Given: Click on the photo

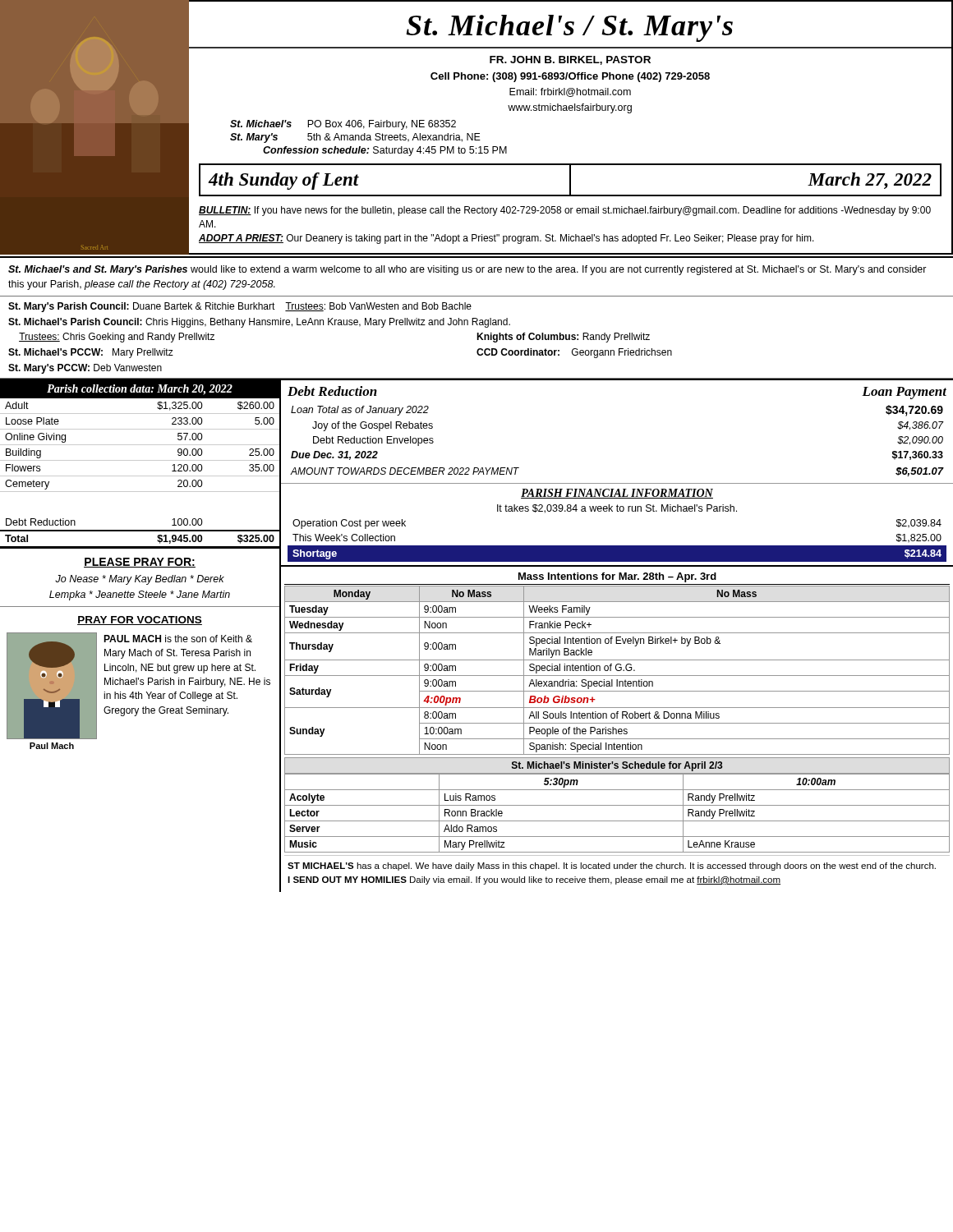Looking at the screenshot, I should (52, 691).
